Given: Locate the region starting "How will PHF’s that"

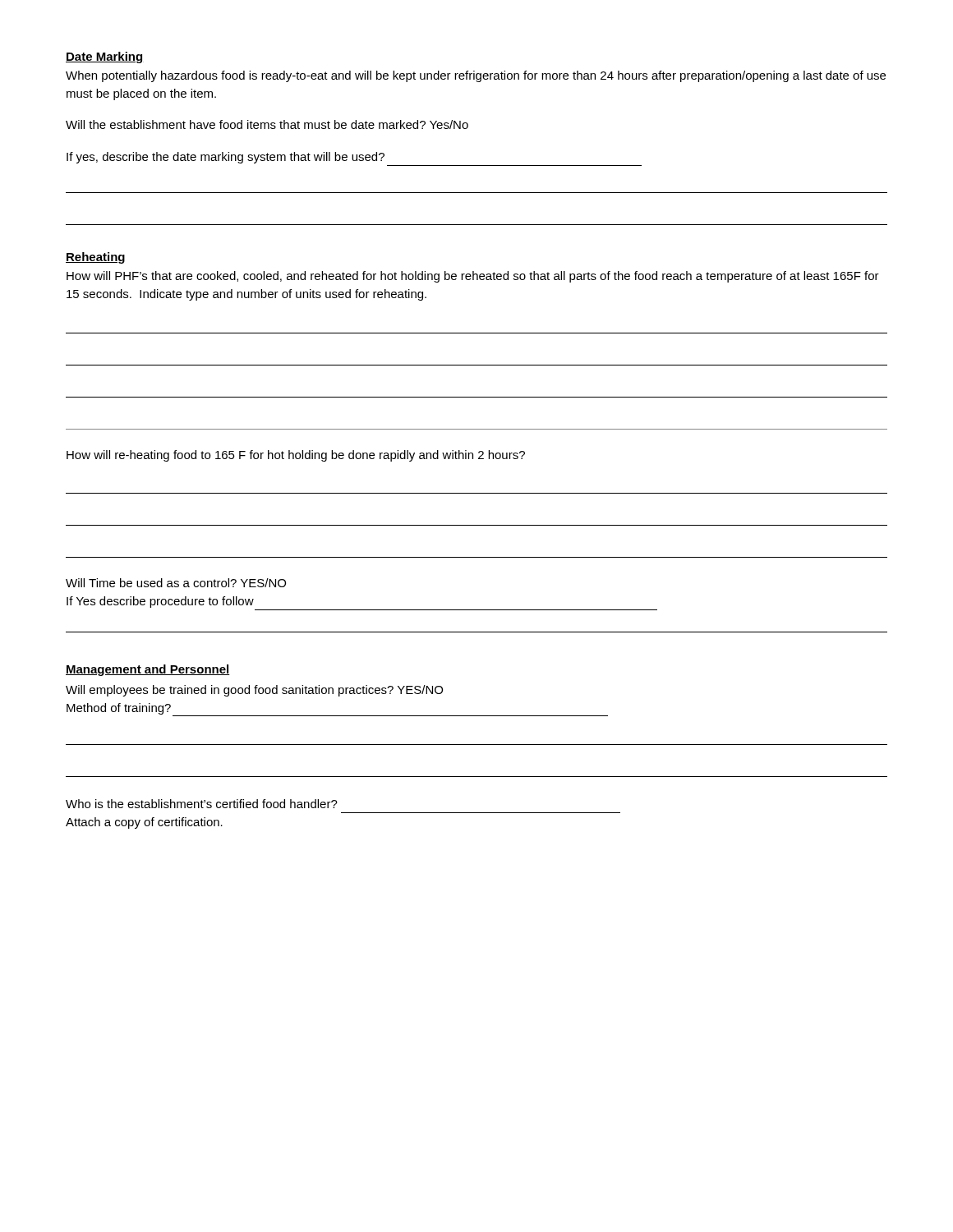Looking at the screenshot, I should (472, 284).
